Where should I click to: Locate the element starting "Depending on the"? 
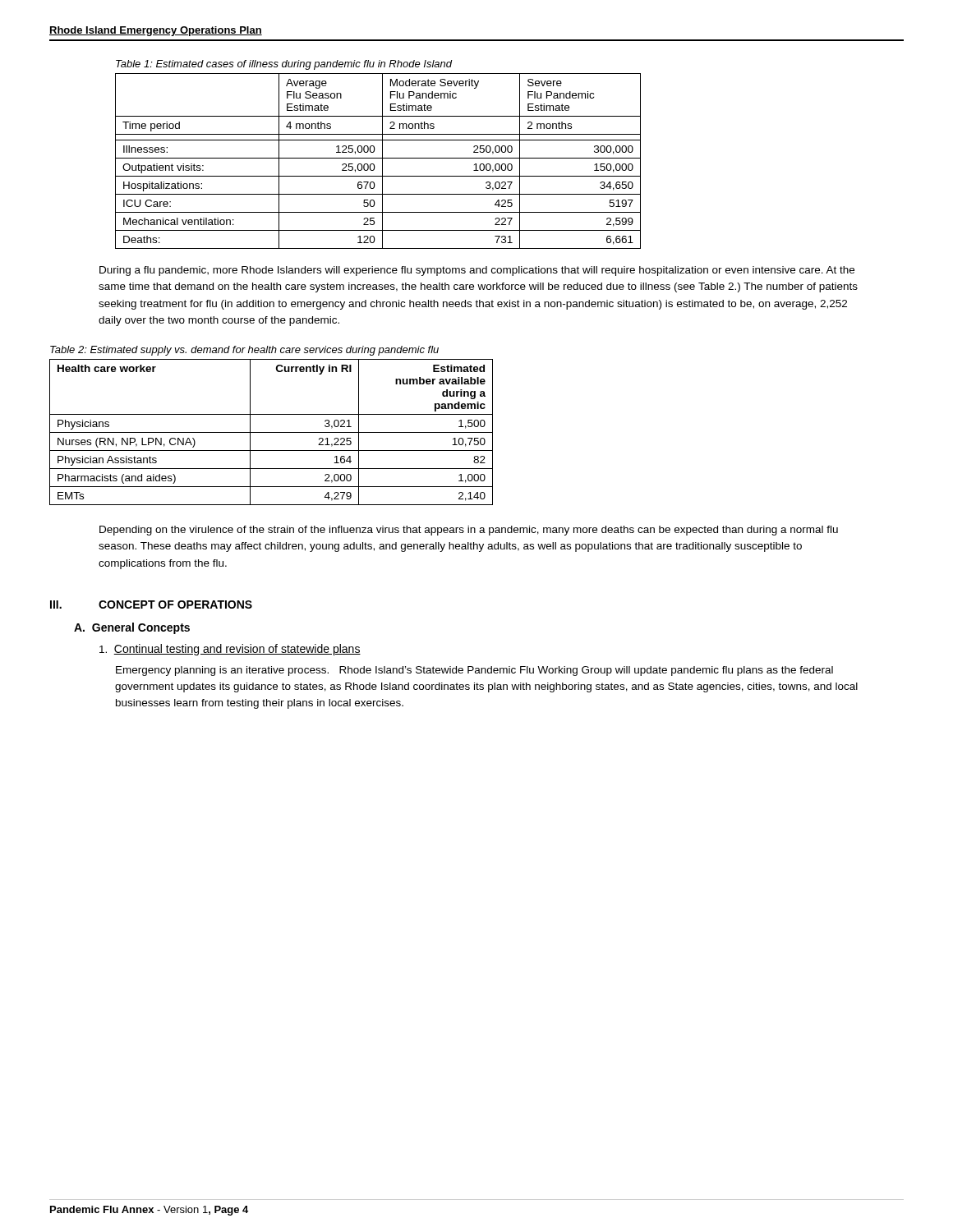coord(468,546)
